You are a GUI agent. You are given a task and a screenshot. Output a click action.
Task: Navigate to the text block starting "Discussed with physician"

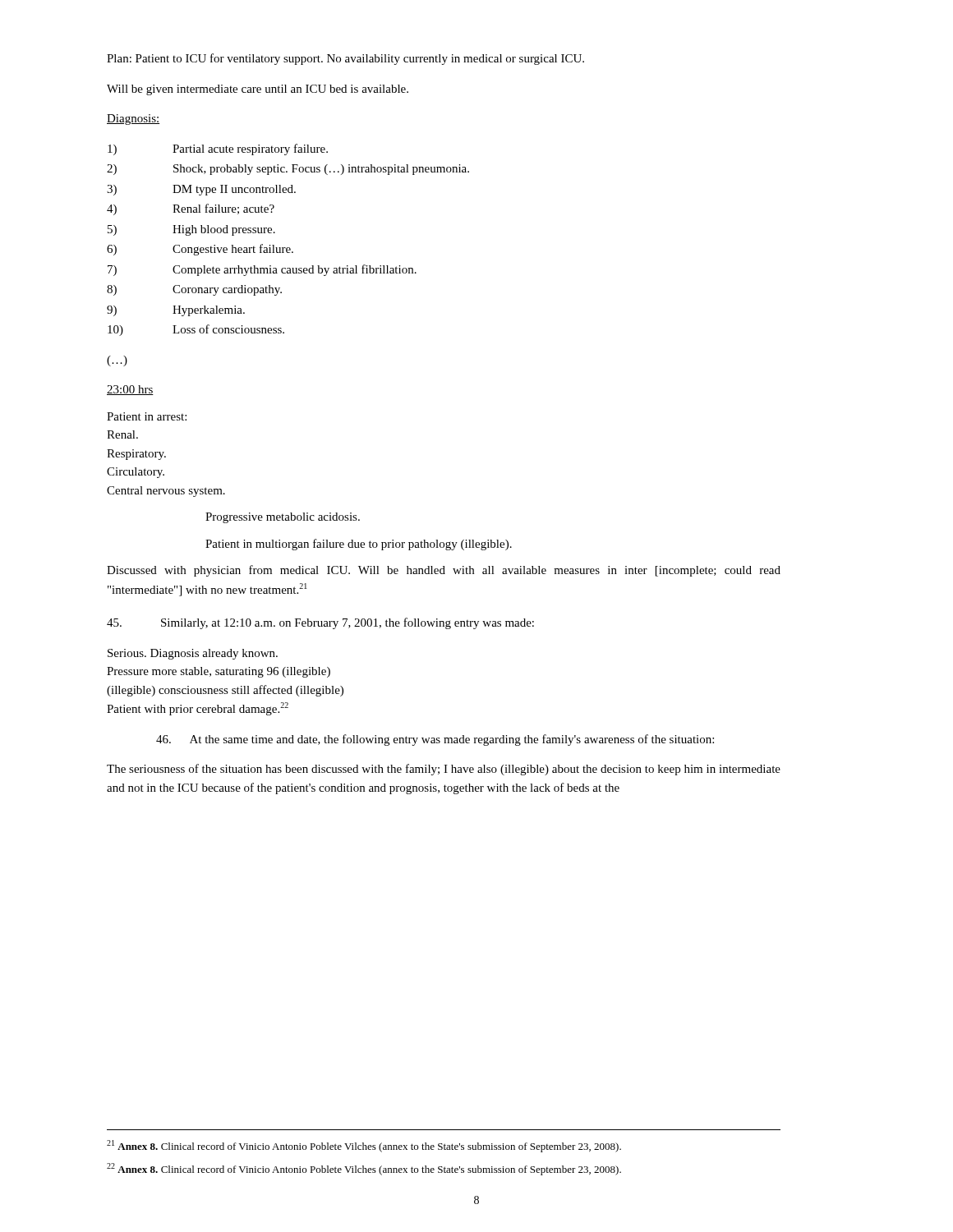(444, 580)
